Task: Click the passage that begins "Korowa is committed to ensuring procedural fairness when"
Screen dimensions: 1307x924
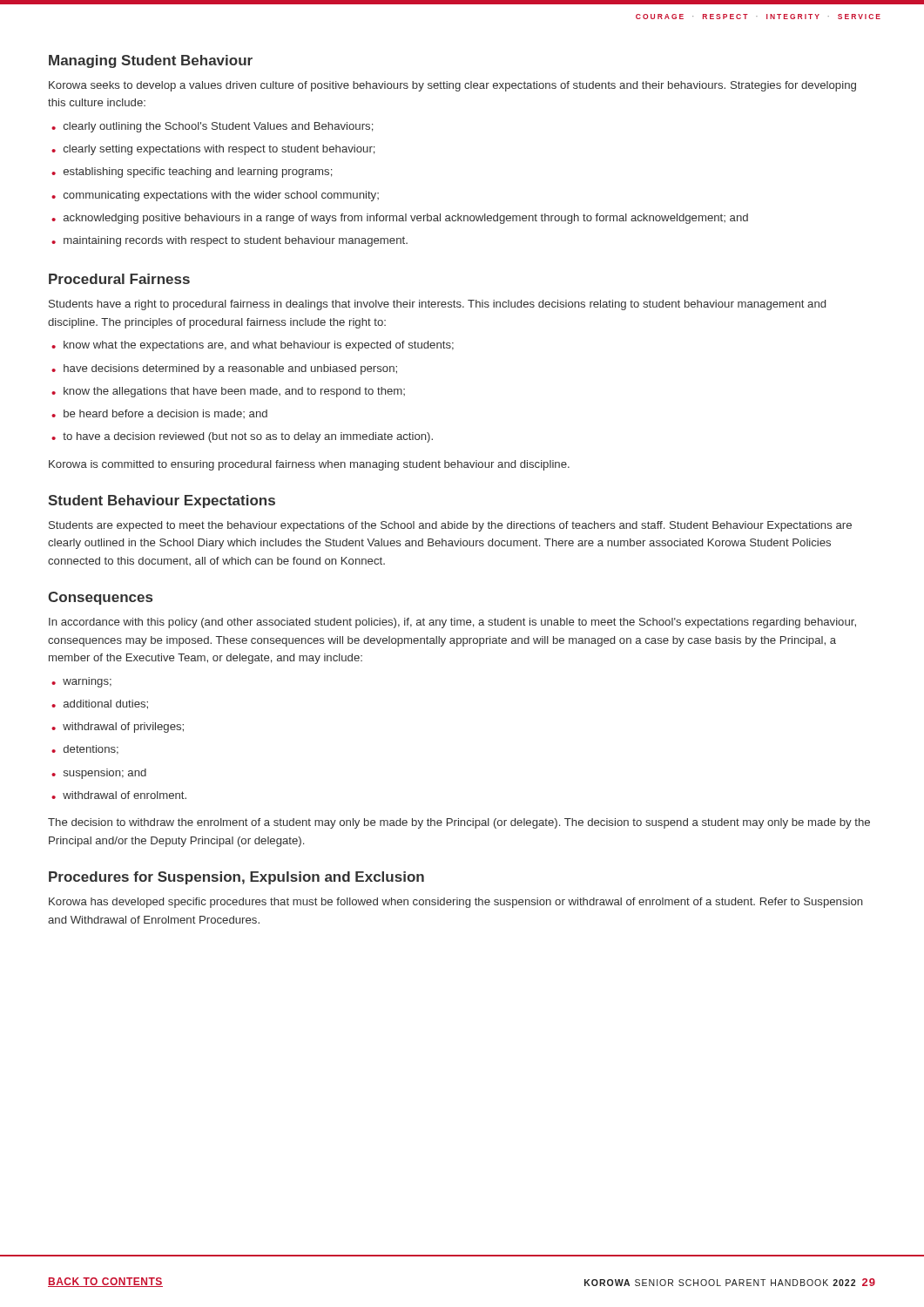Action: 309,464
